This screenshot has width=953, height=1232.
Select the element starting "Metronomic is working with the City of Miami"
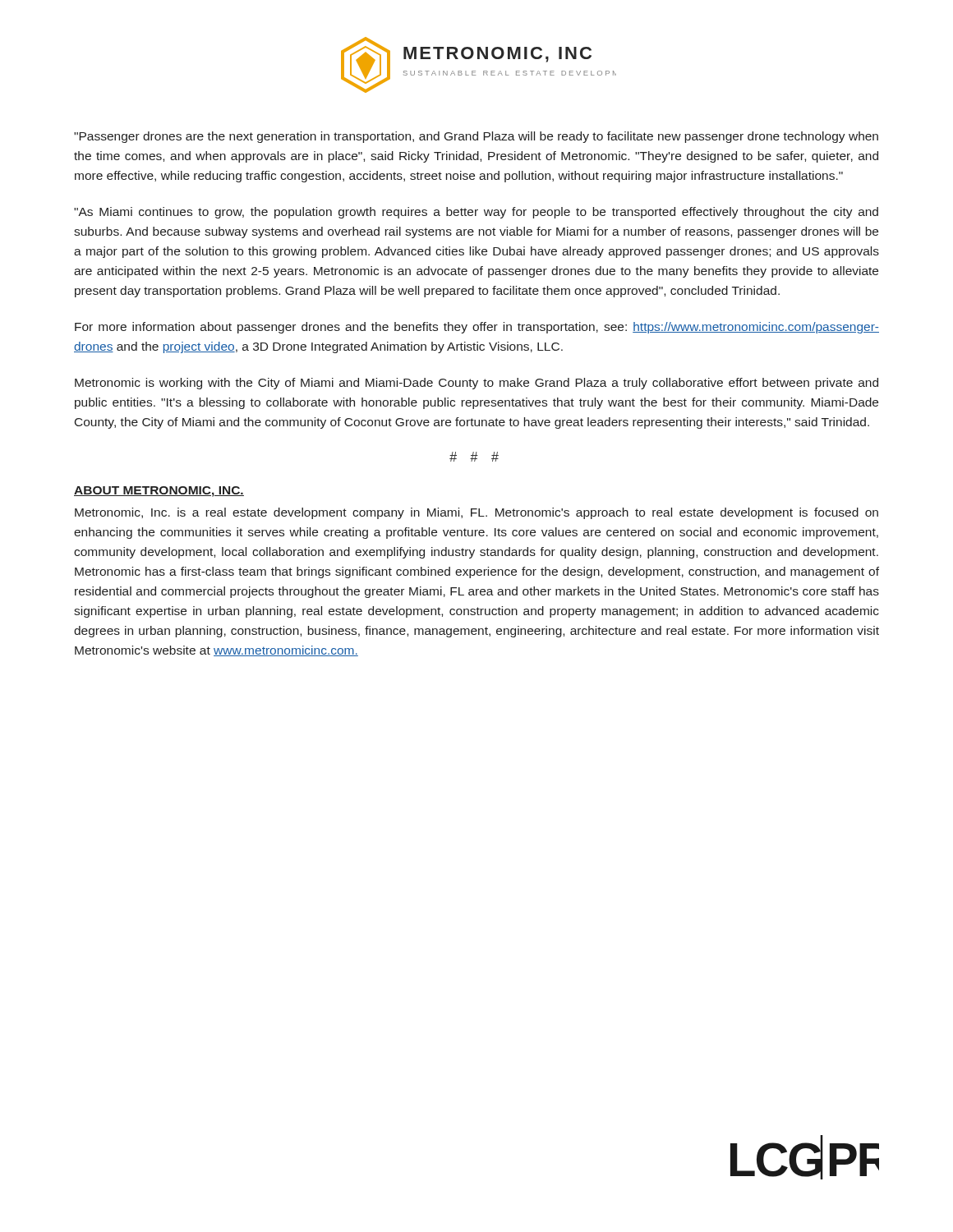click(476, 402)
